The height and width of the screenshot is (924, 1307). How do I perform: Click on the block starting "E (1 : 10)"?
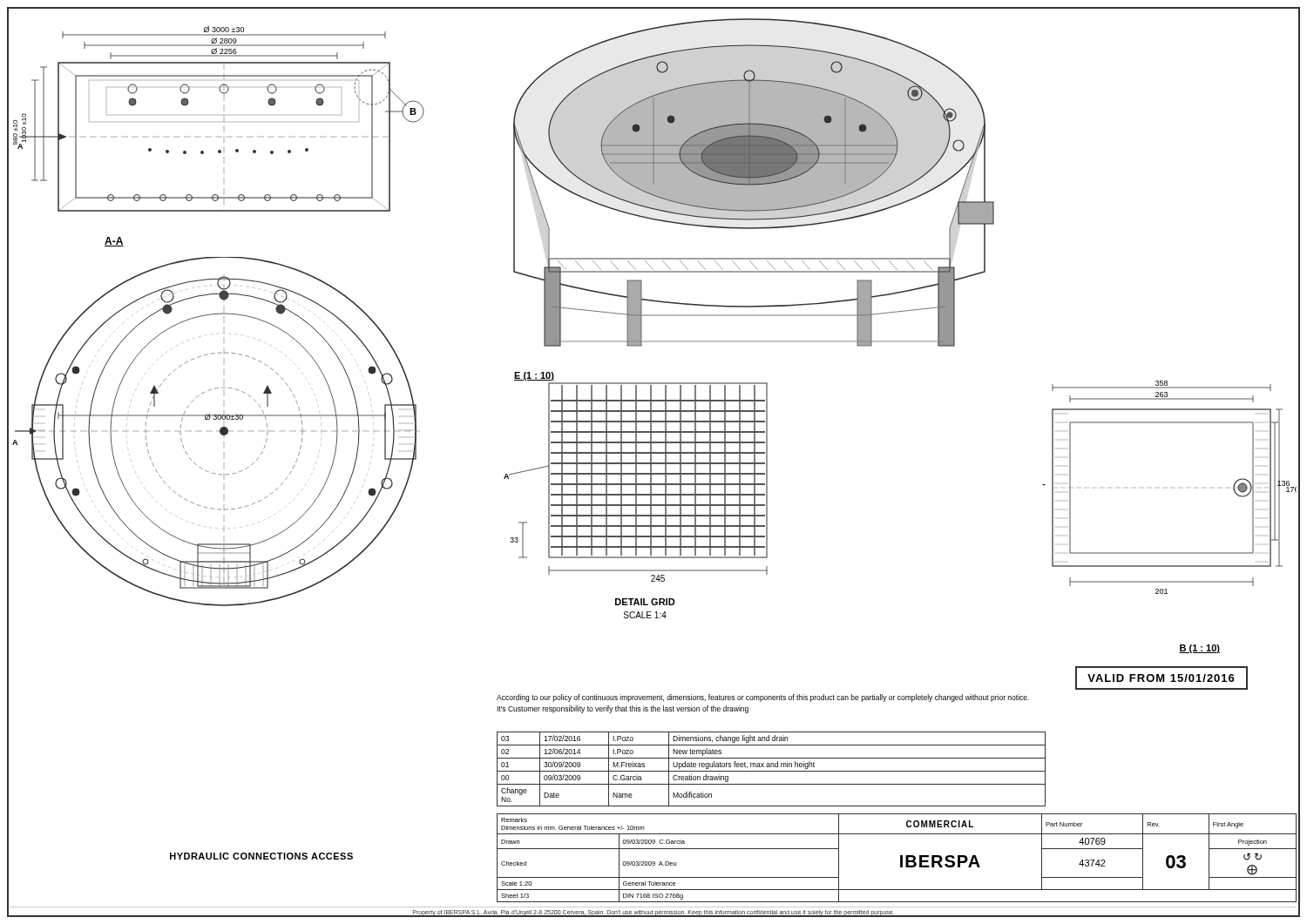pos(534,375)
